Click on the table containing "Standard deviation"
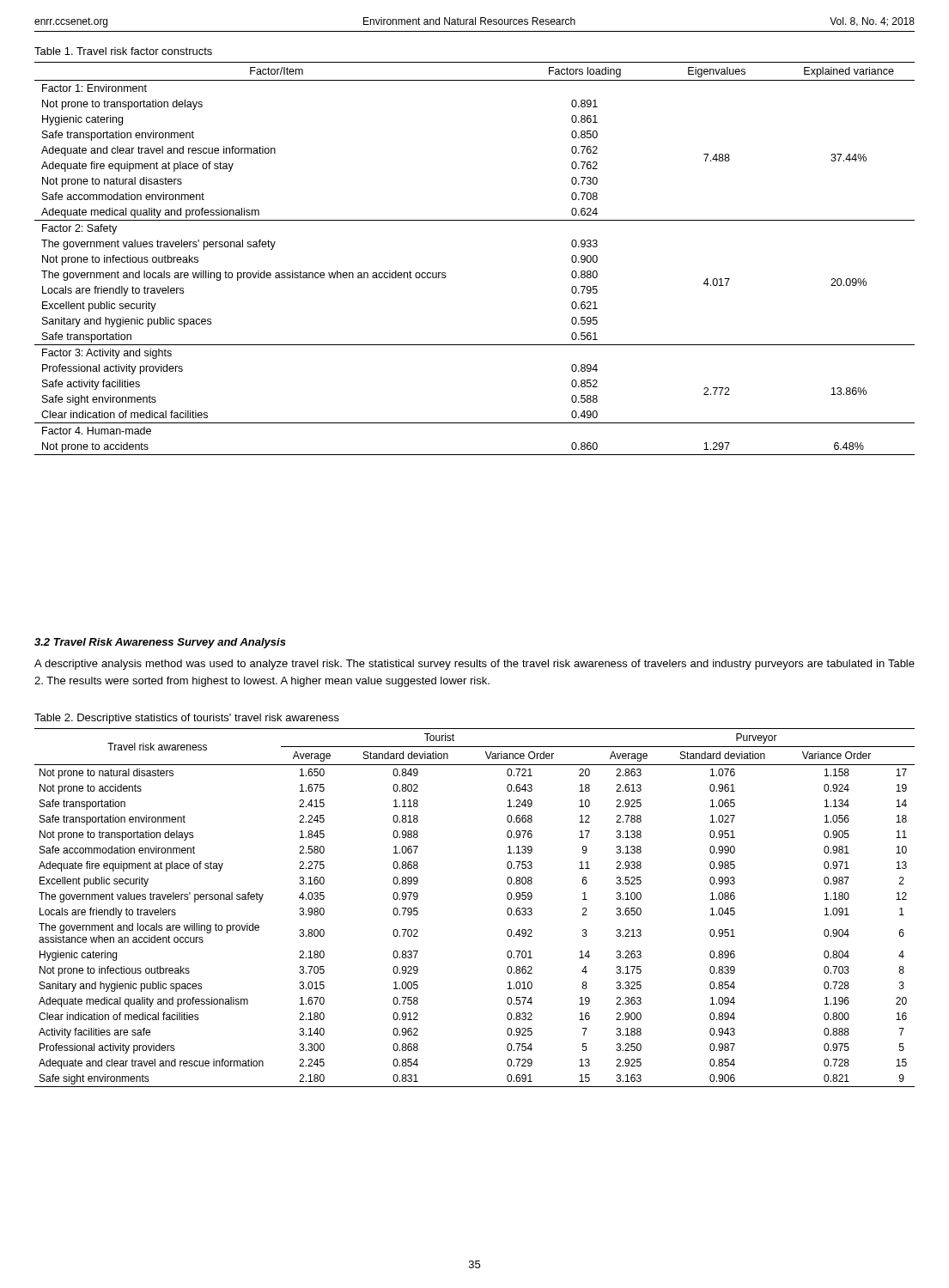 click(x=474, y=908)
